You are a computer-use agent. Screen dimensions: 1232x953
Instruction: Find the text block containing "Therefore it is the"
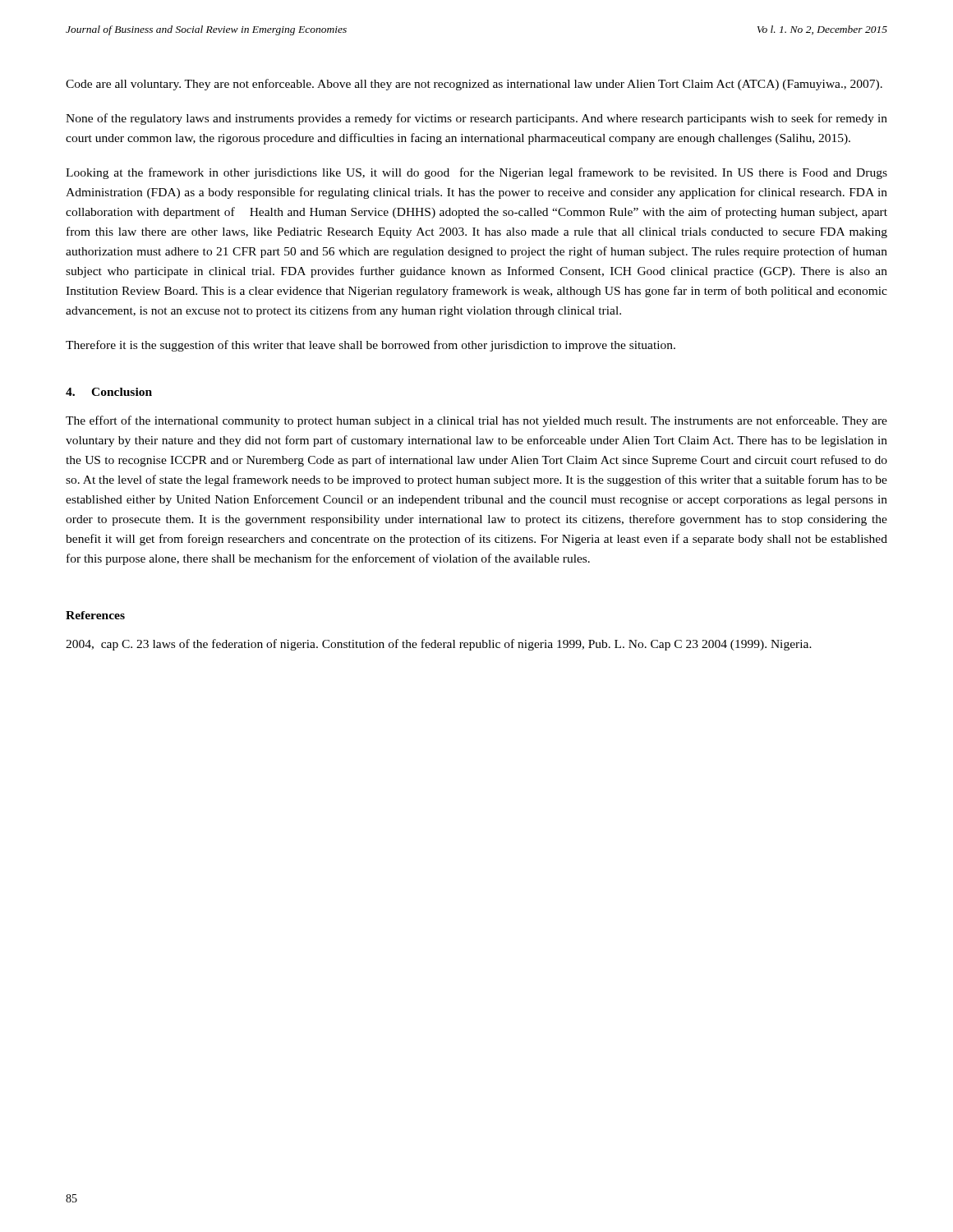(371, 345)
